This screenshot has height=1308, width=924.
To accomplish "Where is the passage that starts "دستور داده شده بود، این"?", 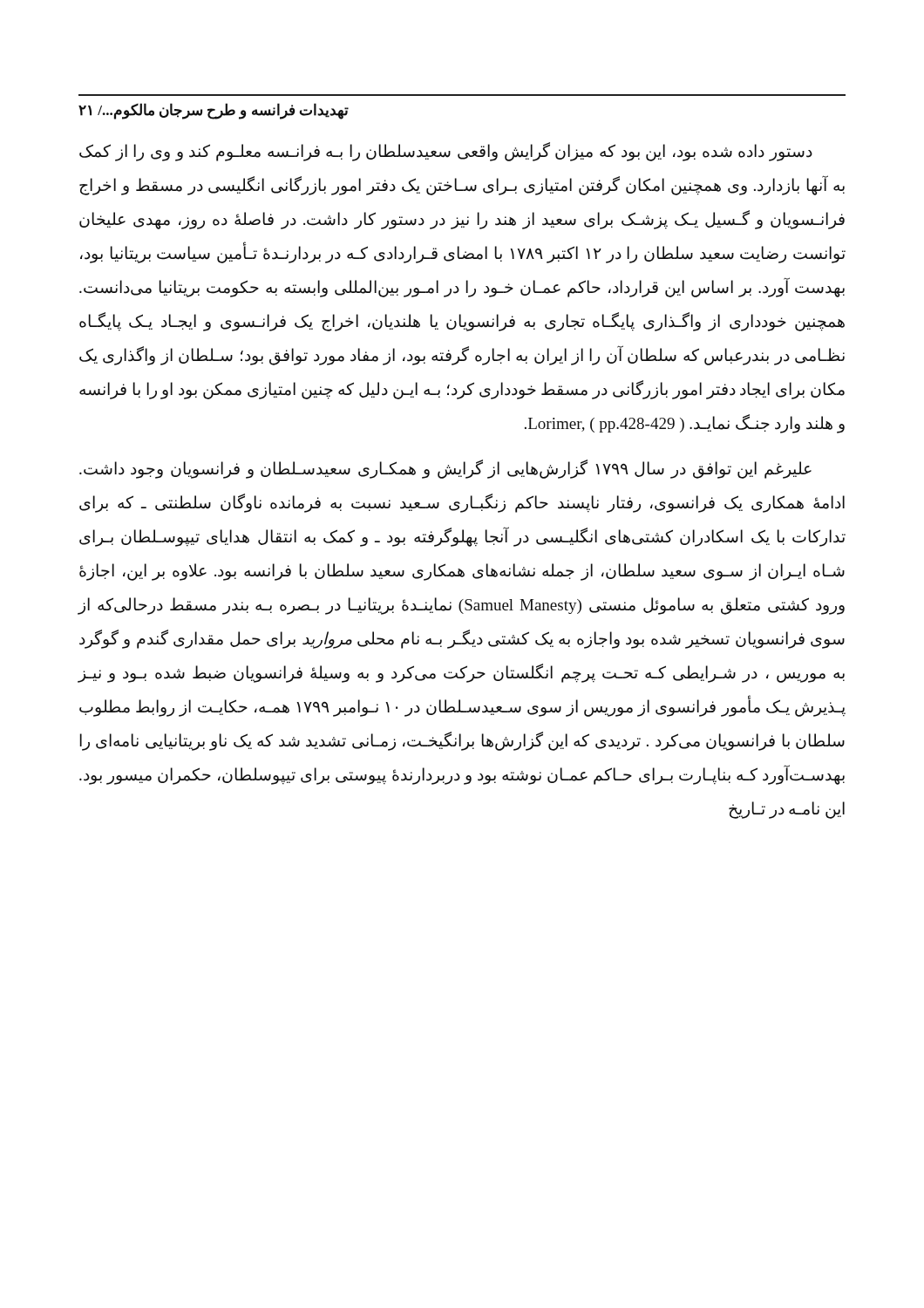I will point(462,288).
